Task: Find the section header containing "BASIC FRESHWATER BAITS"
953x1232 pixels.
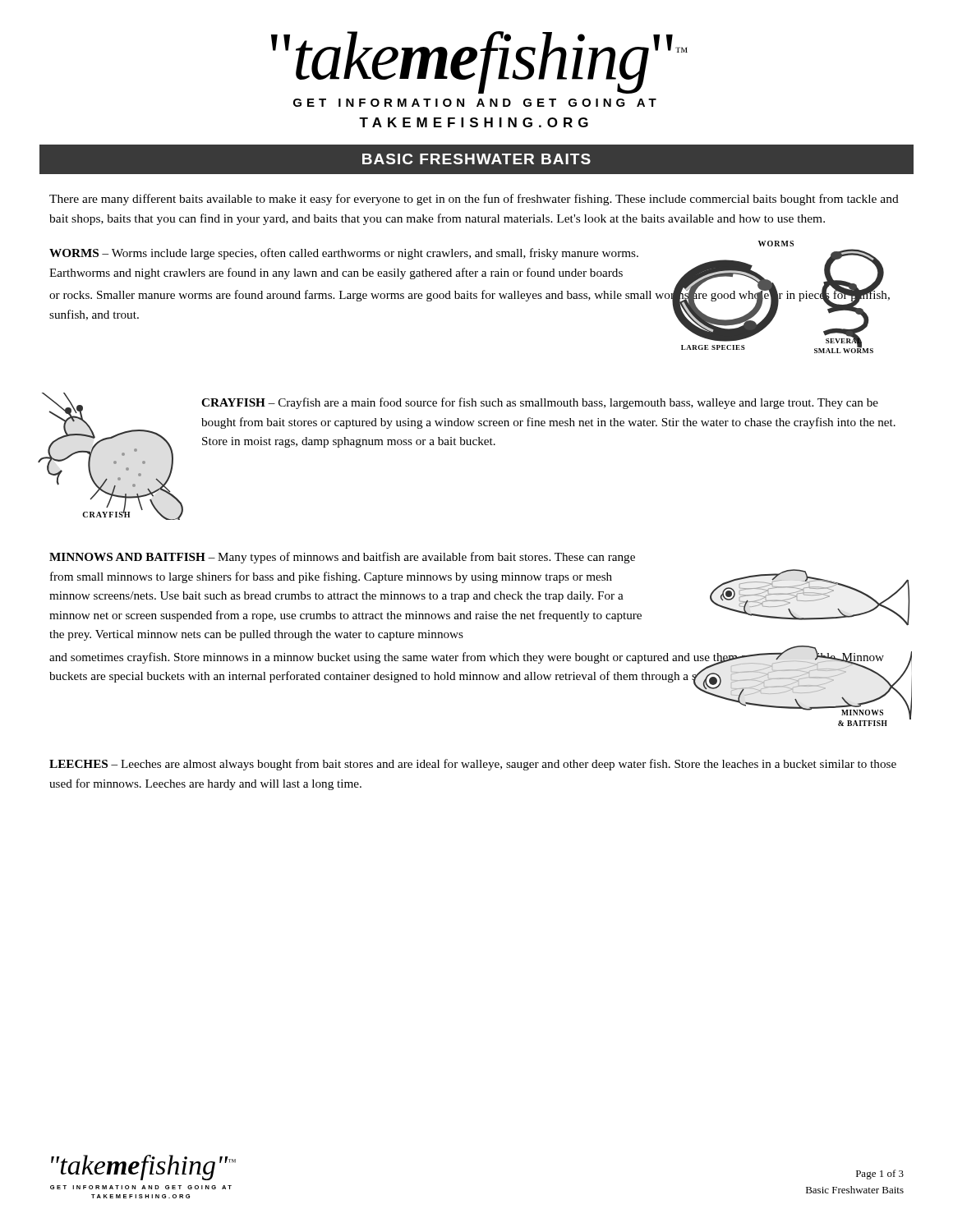Action: tap(476, 159)
